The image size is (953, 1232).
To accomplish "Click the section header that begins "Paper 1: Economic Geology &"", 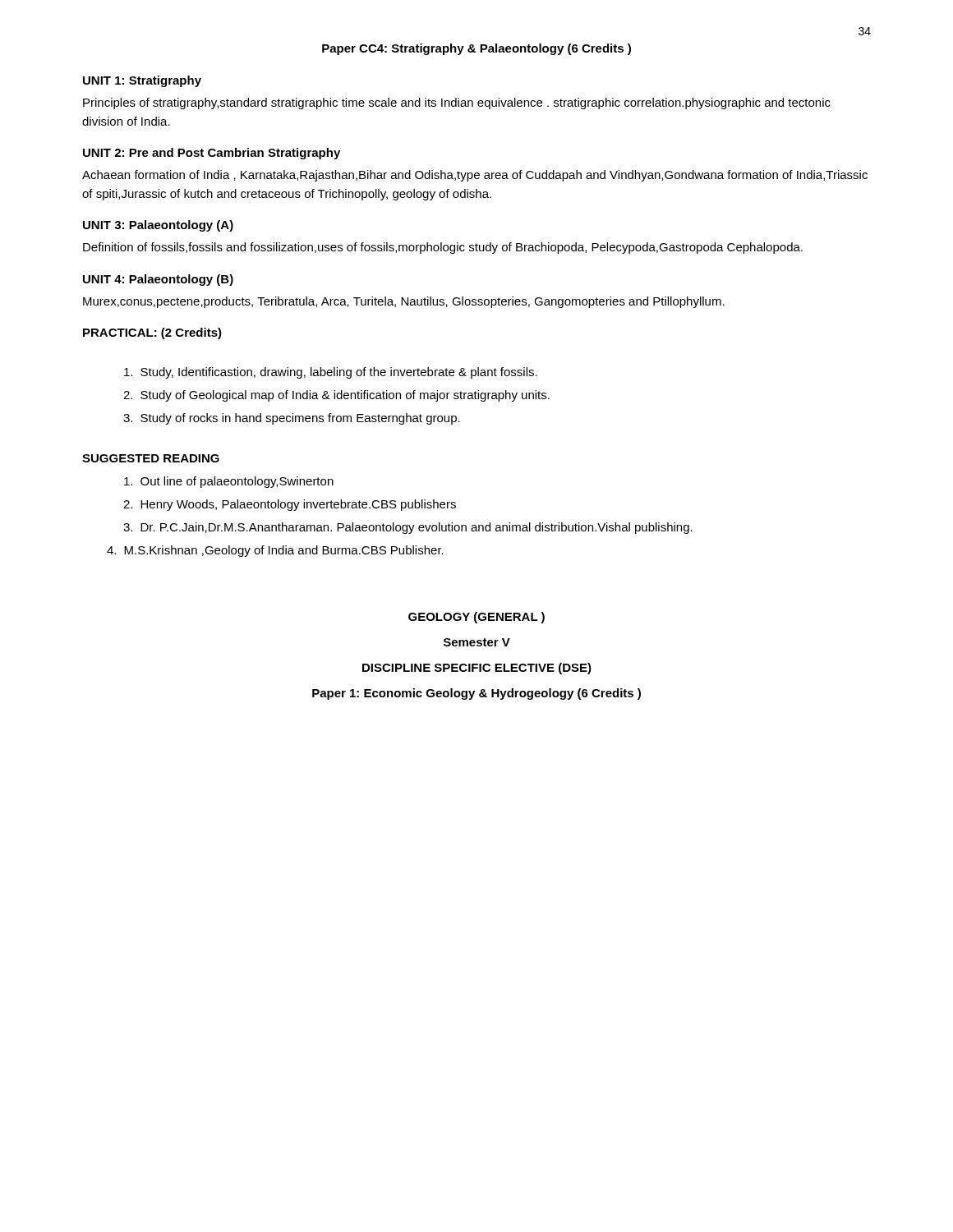I will 476,693.
